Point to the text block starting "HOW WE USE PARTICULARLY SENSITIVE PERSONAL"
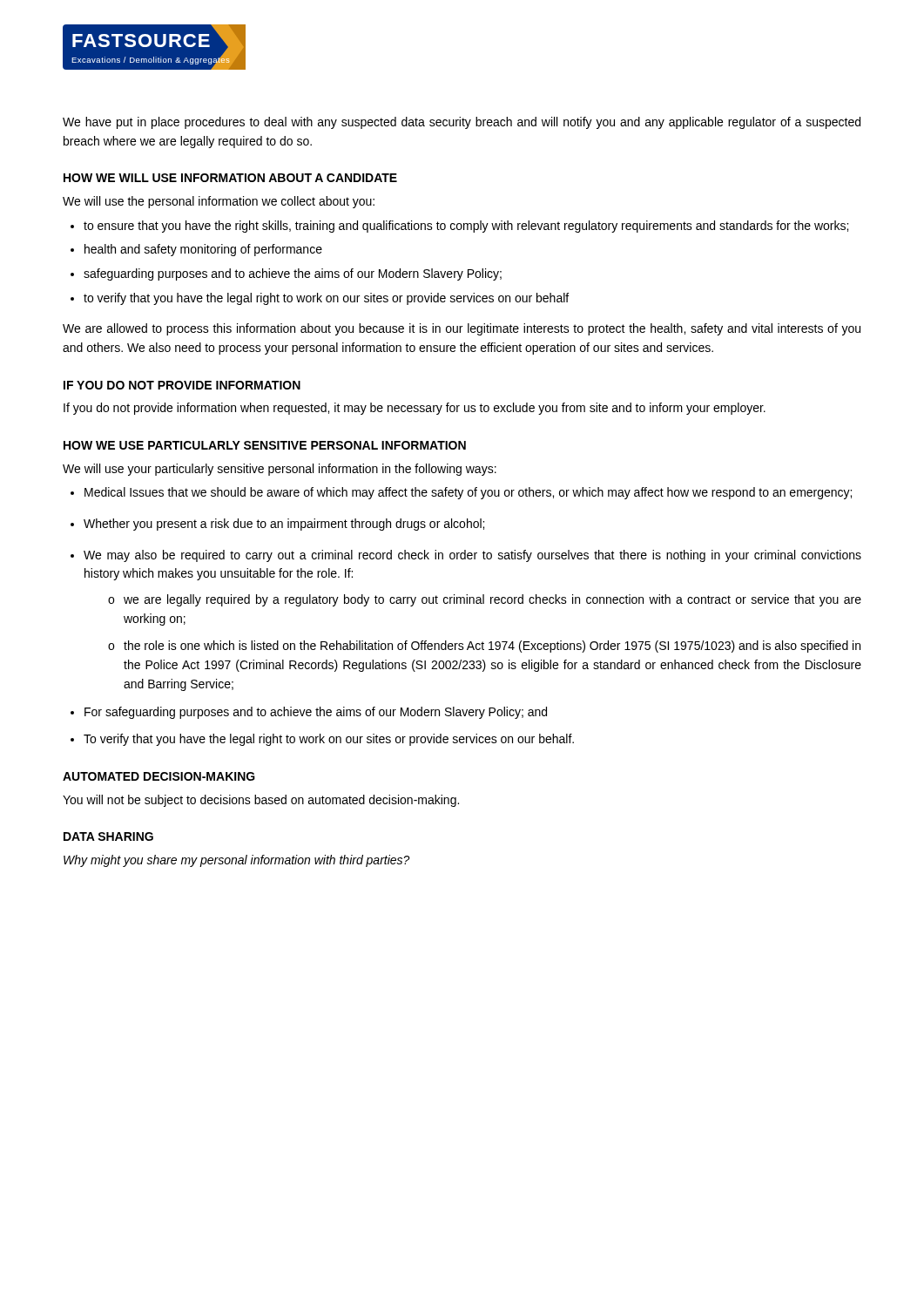 265,445
